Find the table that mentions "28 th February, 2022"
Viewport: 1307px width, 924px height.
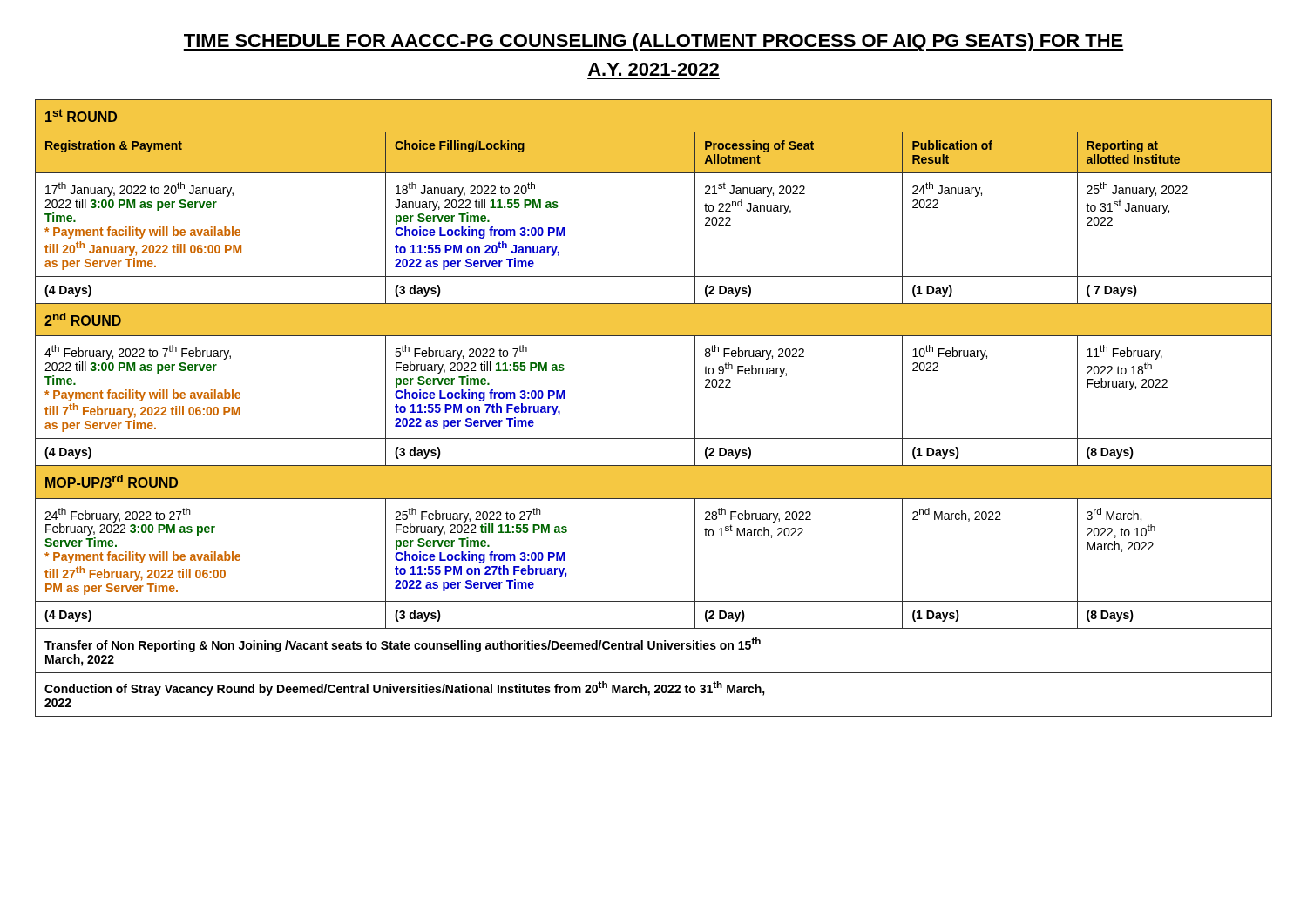click(x=654, y=408)
